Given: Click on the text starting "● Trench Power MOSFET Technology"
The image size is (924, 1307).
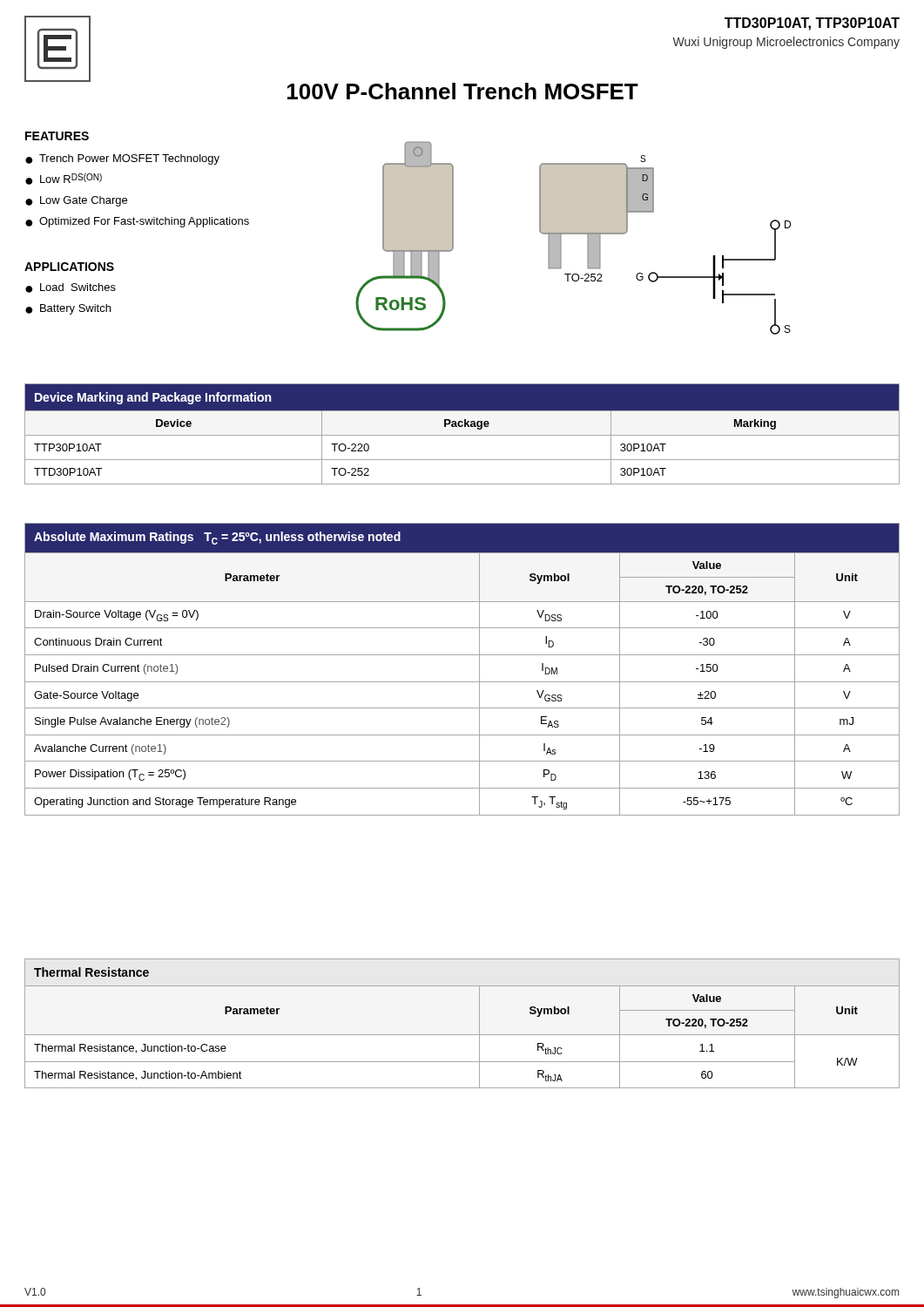Looking at the screenshot, I should coord(122,159).
